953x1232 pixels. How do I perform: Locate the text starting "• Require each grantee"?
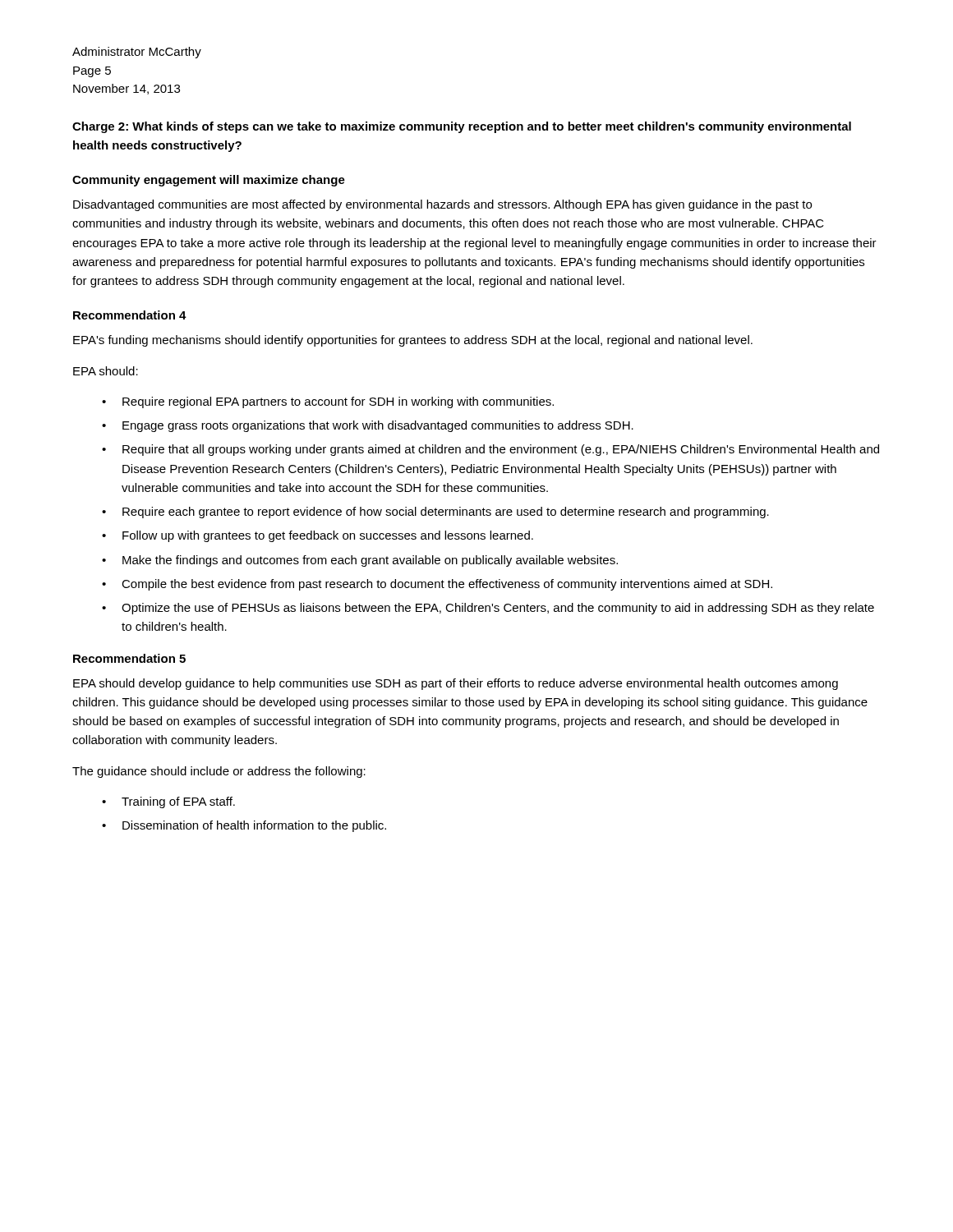click(491, 511)
